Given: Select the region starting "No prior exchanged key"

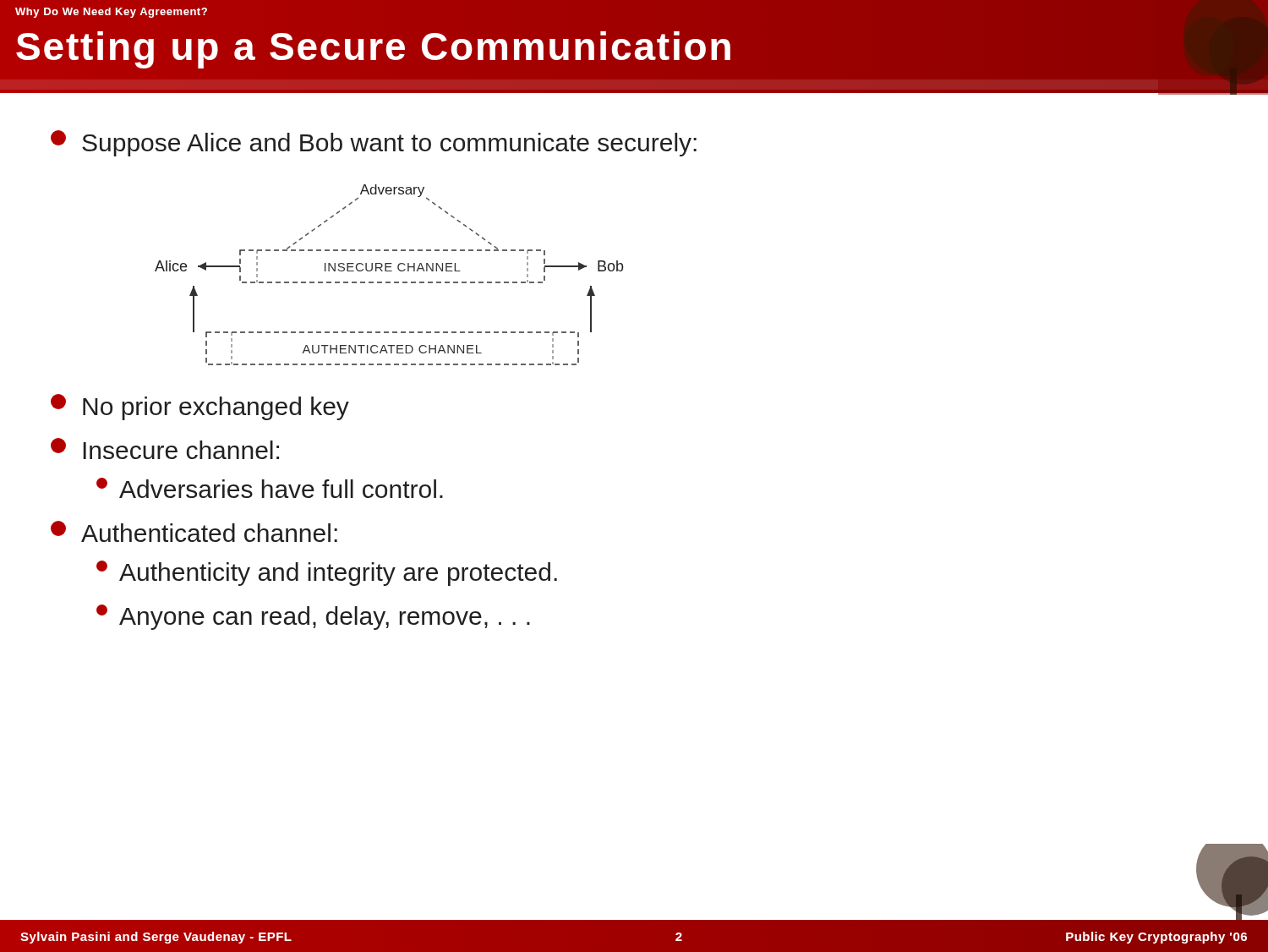Looking at the screenshot, I should point(200,407).
